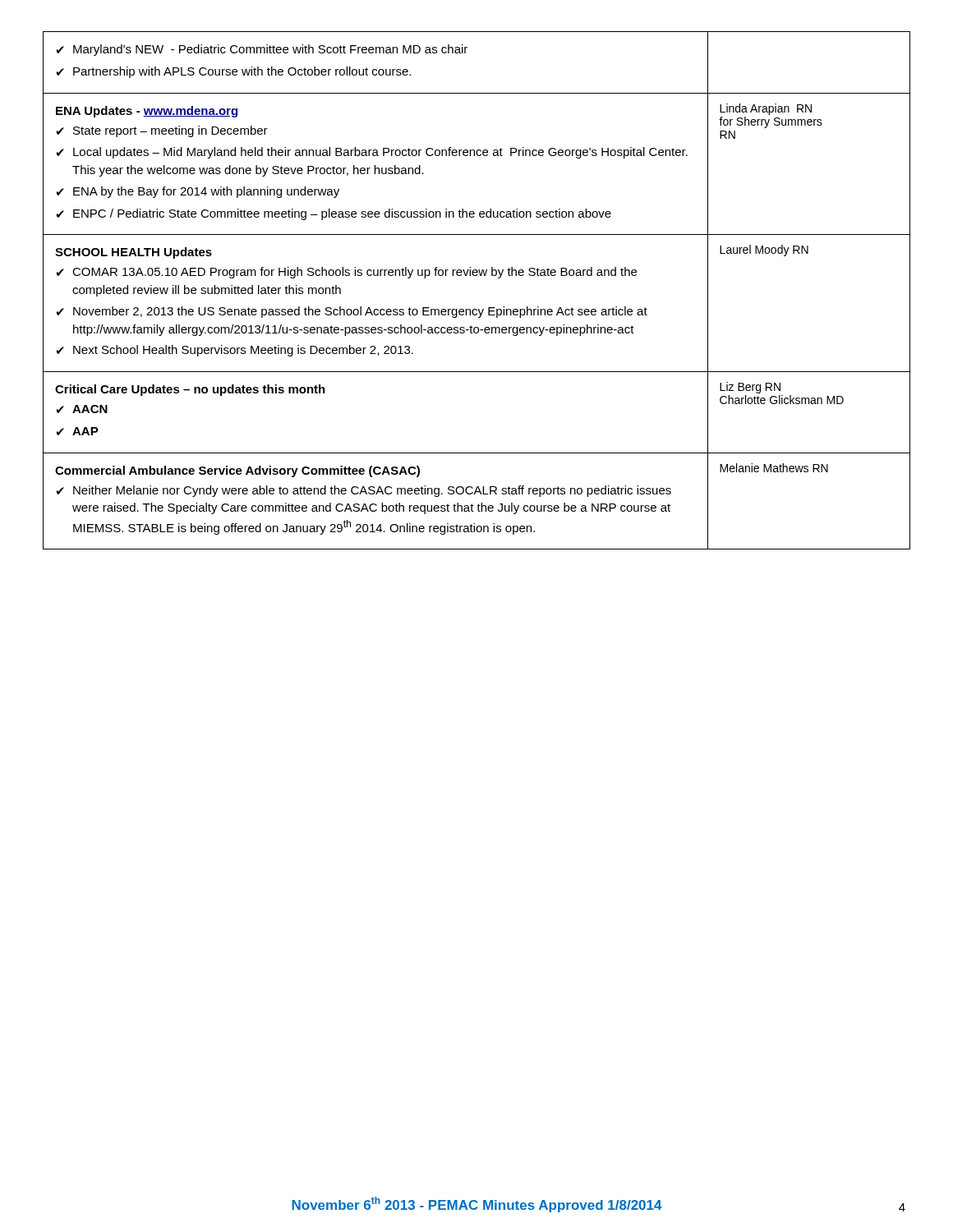Navigate to the text block starting "✔ Neither Melanie nor"
953x1232 pixels.
(375, 509)
